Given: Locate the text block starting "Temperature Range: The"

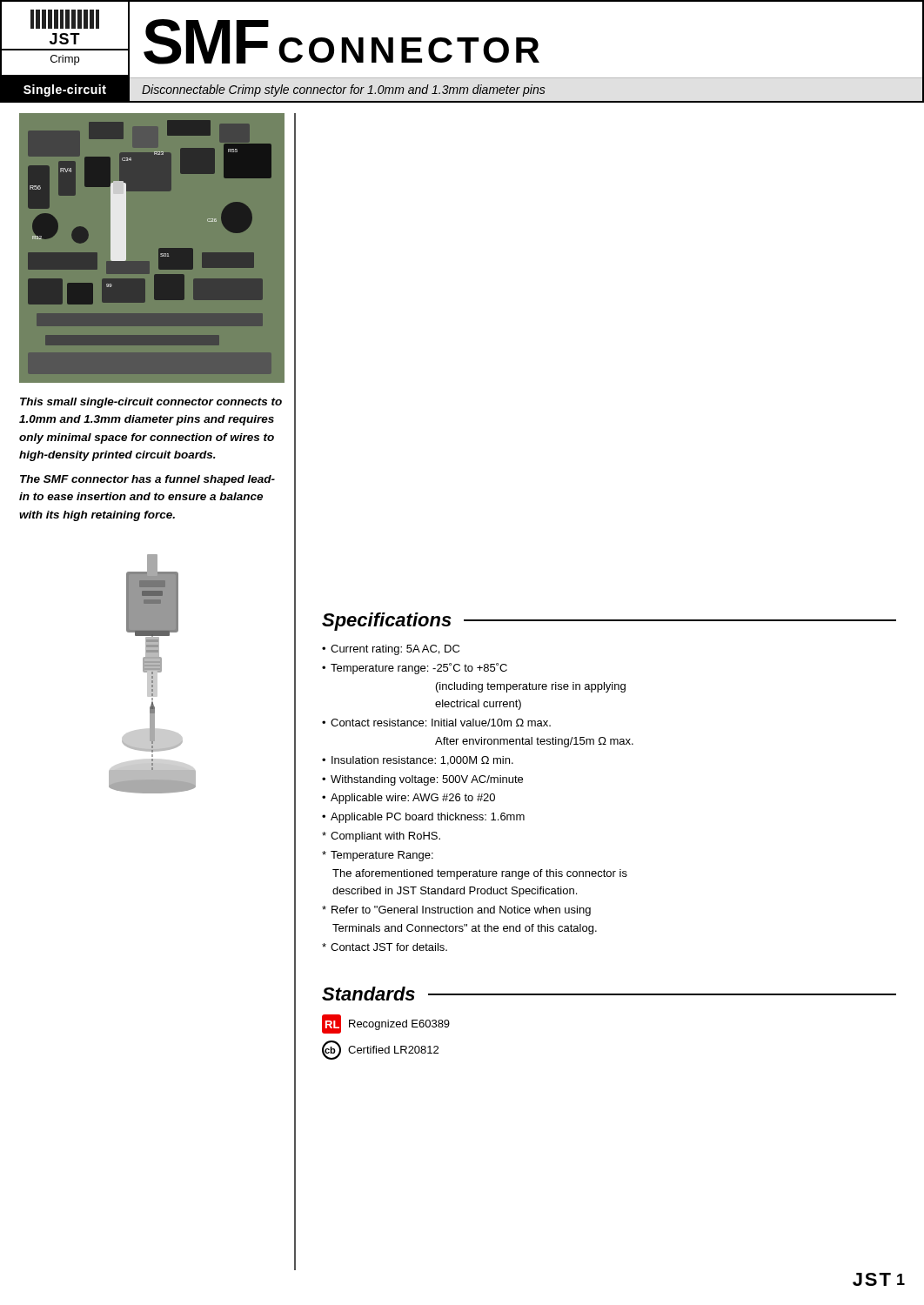Looking at the screenshot, I should [x=613, y=874].
